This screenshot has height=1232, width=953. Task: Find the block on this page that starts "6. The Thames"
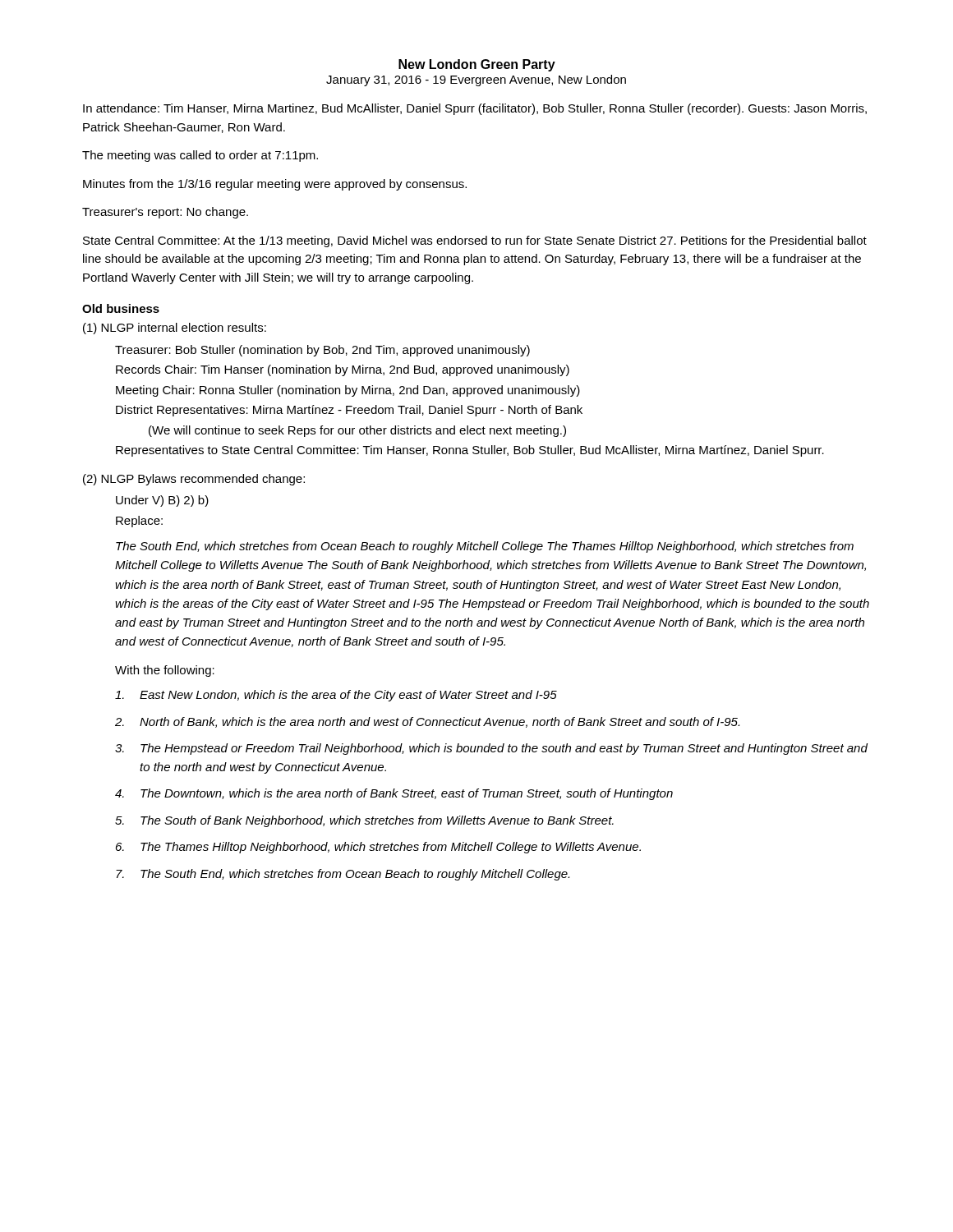(493, 847)
